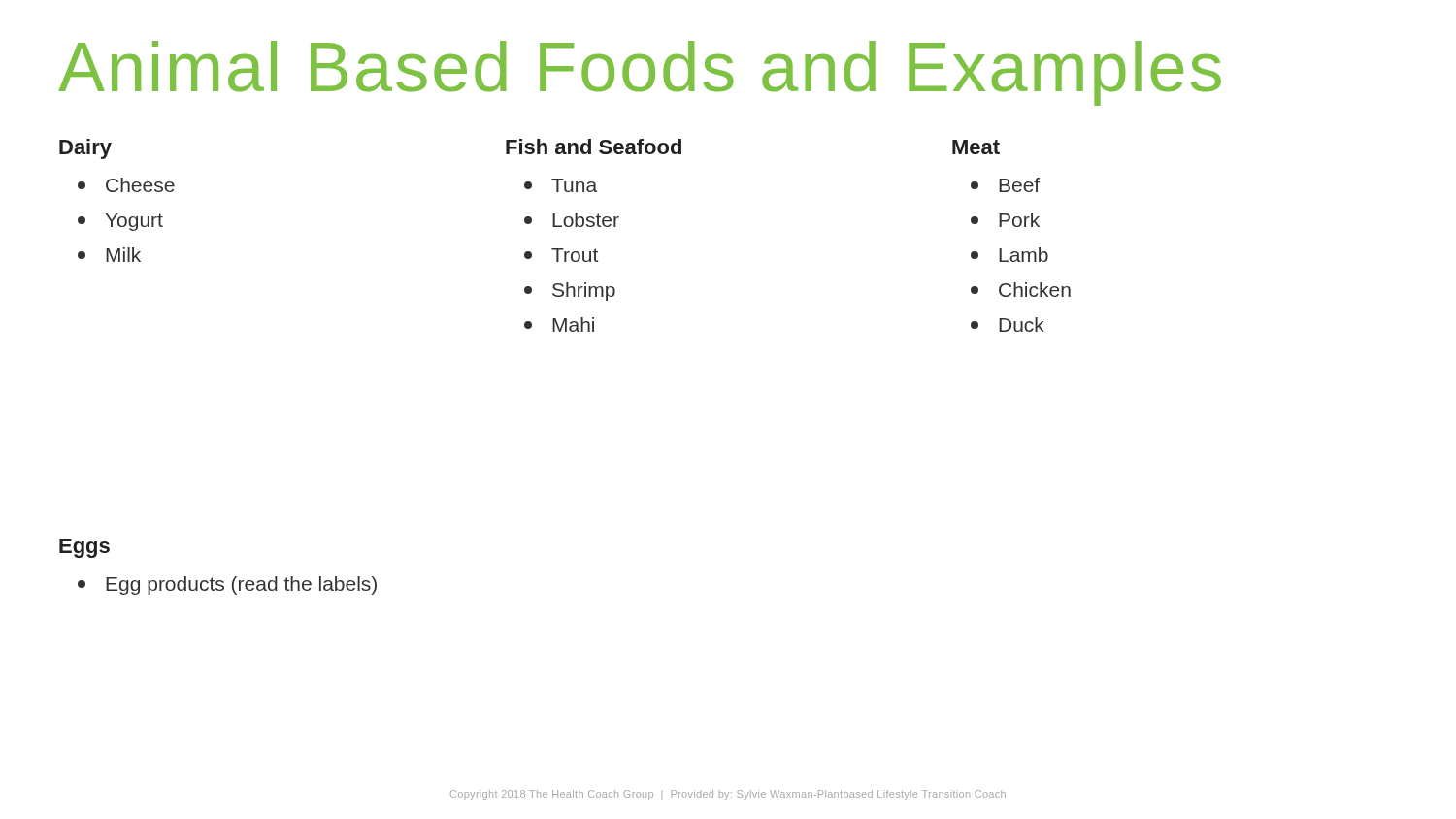Where does it say "Fish and Seafood"?
The height and width of the screenshot is (819, 1456).
tap(594, 147)
